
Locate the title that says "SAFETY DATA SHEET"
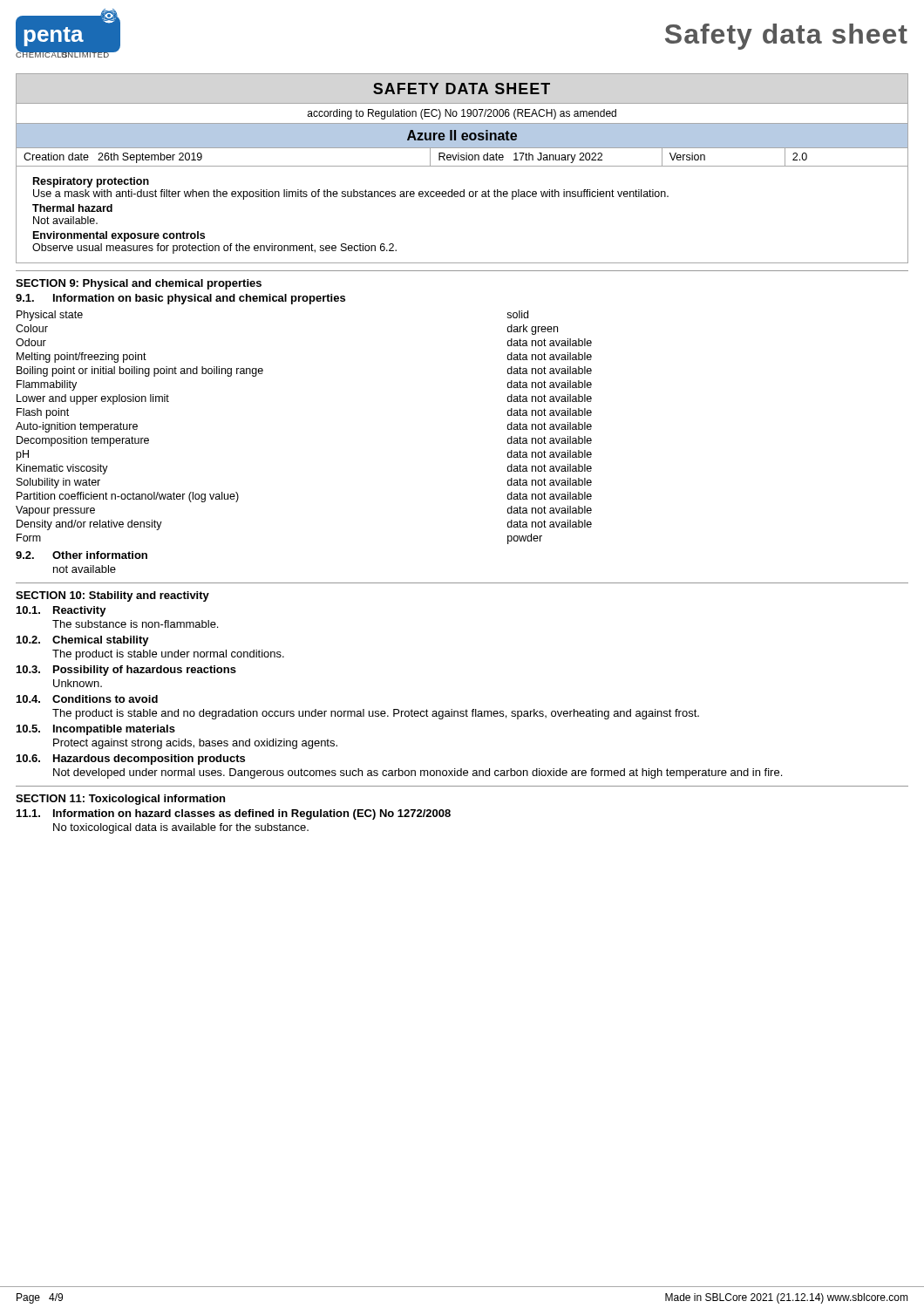(462, 89)
